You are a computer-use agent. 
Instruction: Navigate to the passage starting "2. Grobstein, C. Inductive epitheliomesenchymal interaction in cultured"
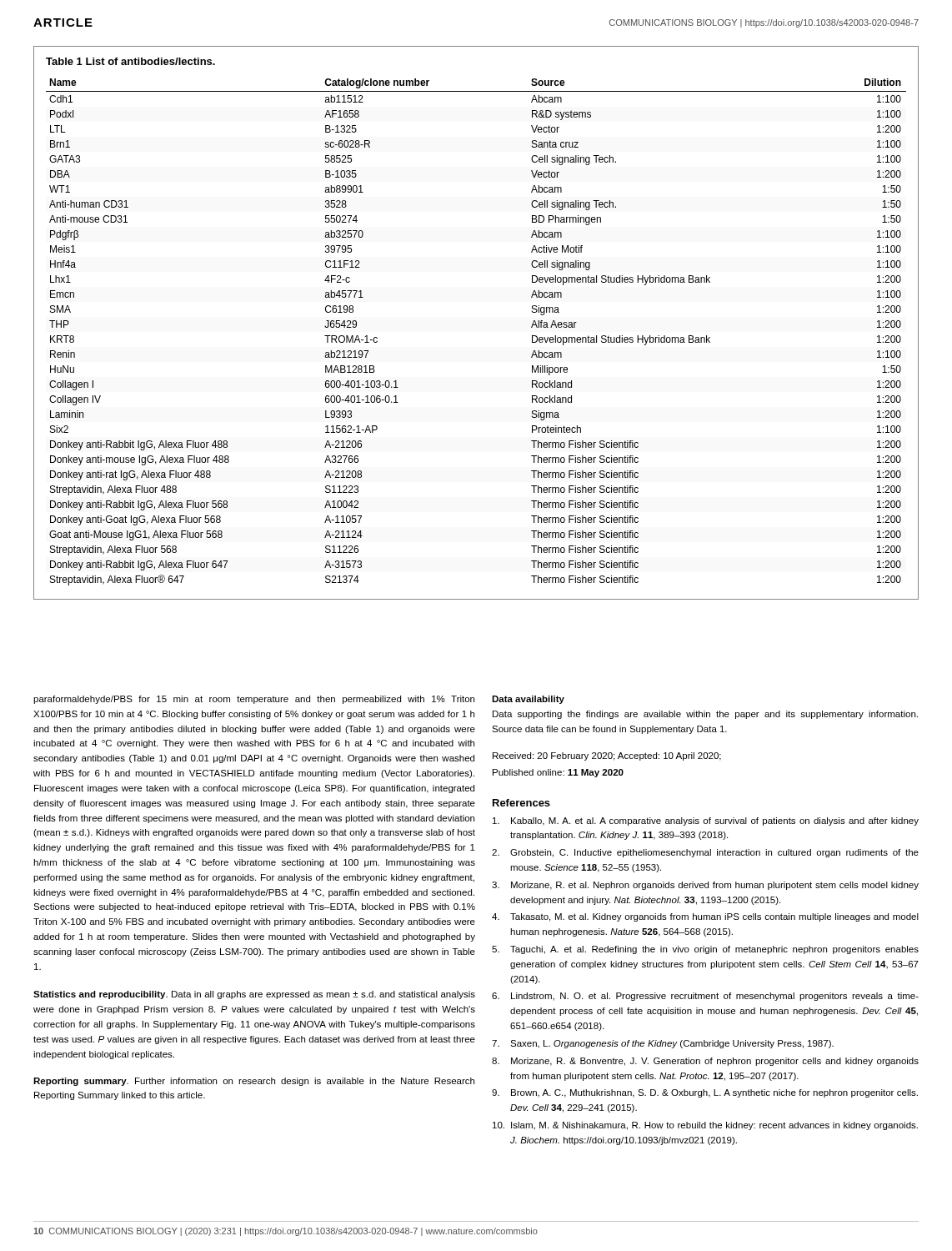pyautogui.click(x=705, y=861)
